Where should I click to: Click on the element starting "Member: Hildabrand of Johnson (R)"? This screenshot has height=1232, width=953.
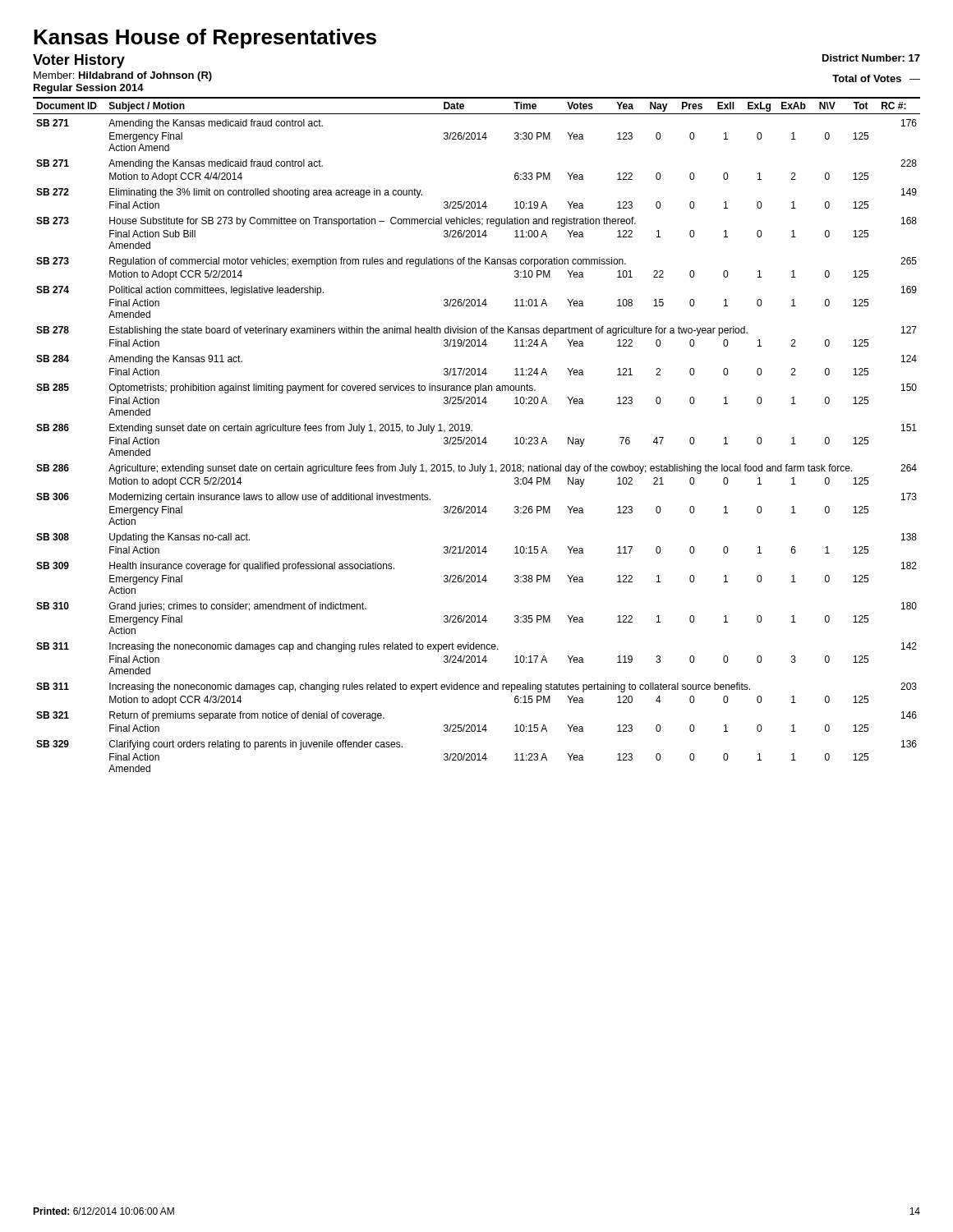pyautogui.click(x=122, y=75)
